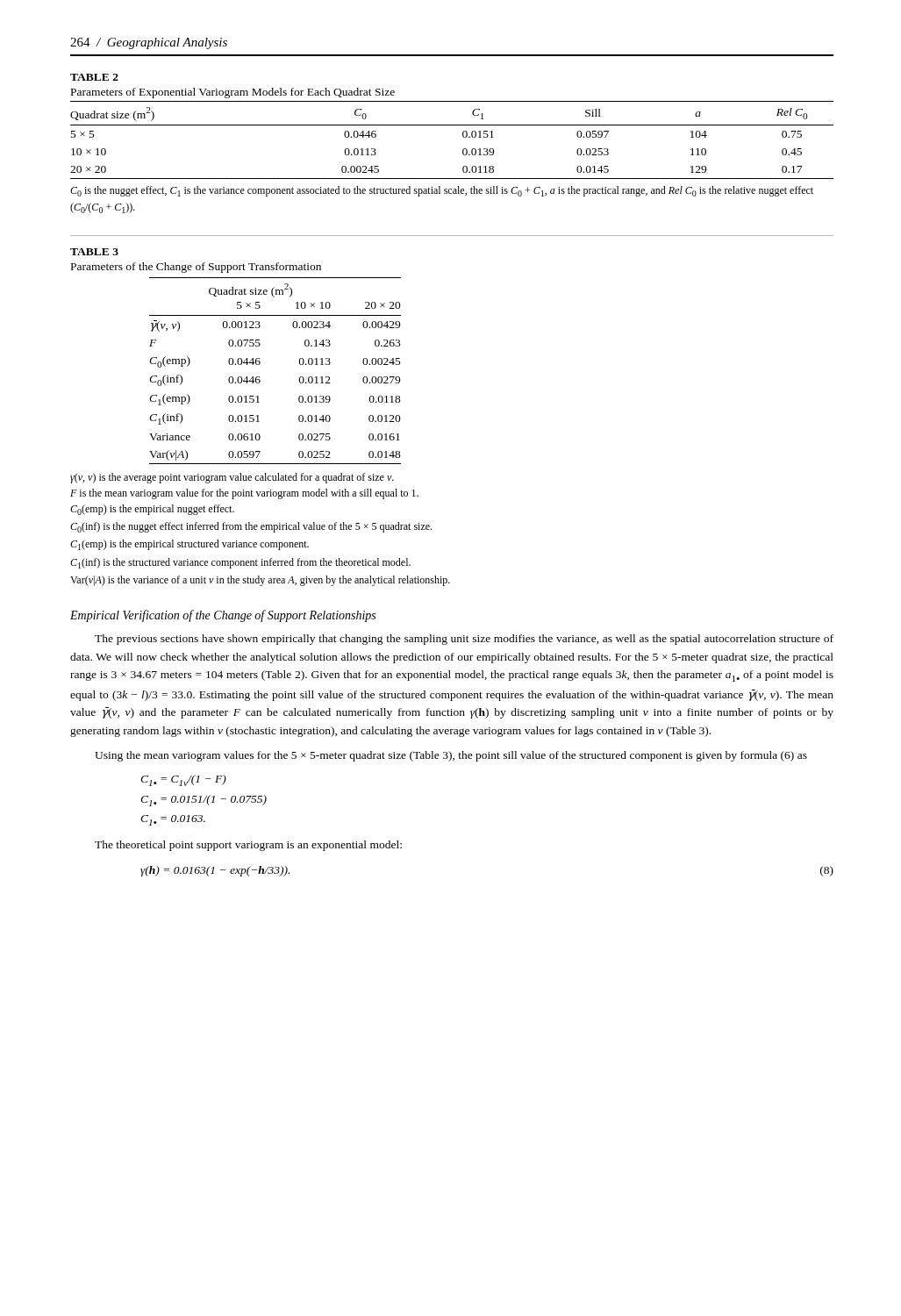
Task: Locate the block of text that opens with "The theoretical point support"
Action: 249,844
